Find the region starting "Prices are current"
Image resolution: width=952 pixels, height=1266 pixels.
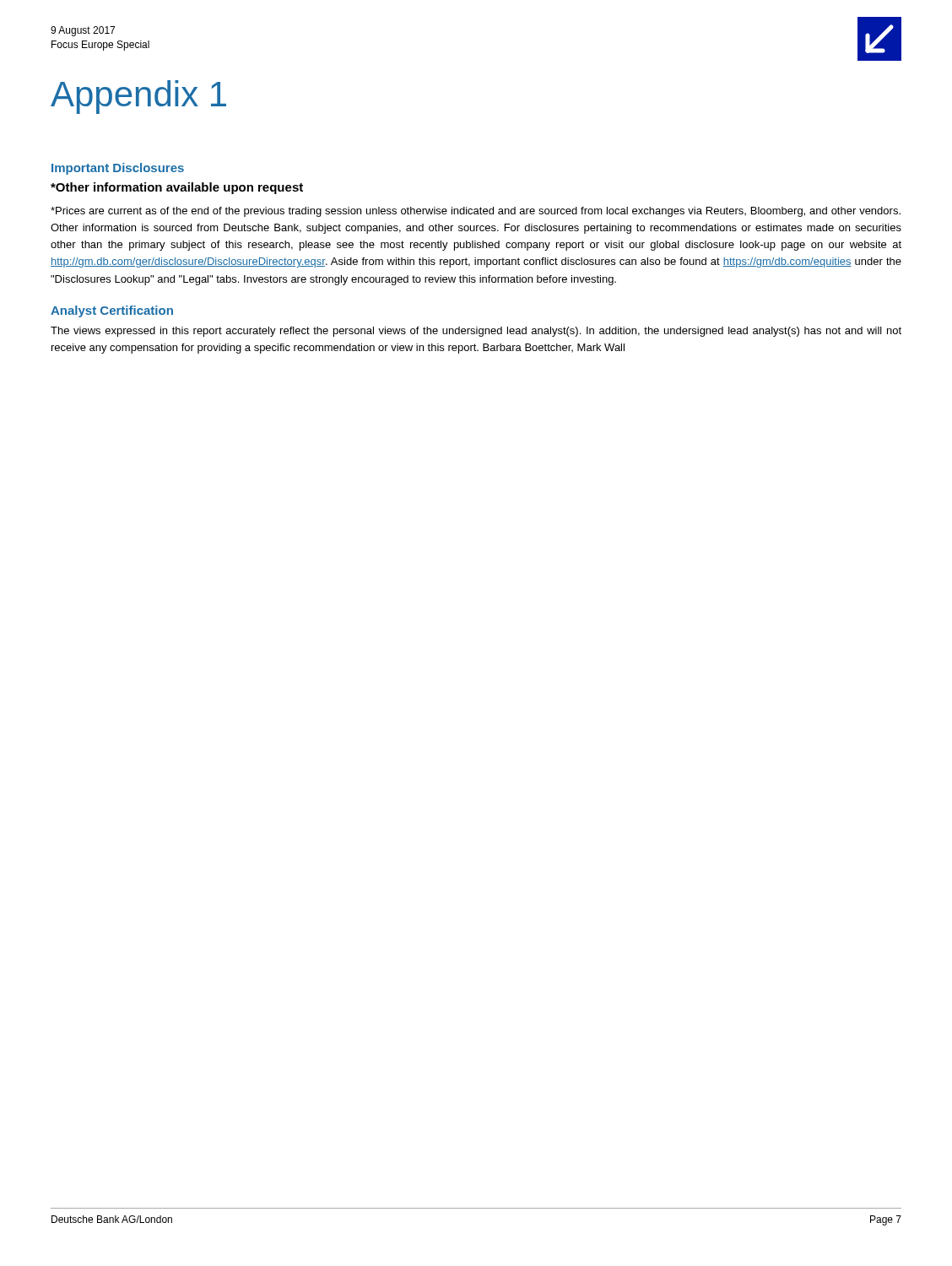(x=476, y=245)
